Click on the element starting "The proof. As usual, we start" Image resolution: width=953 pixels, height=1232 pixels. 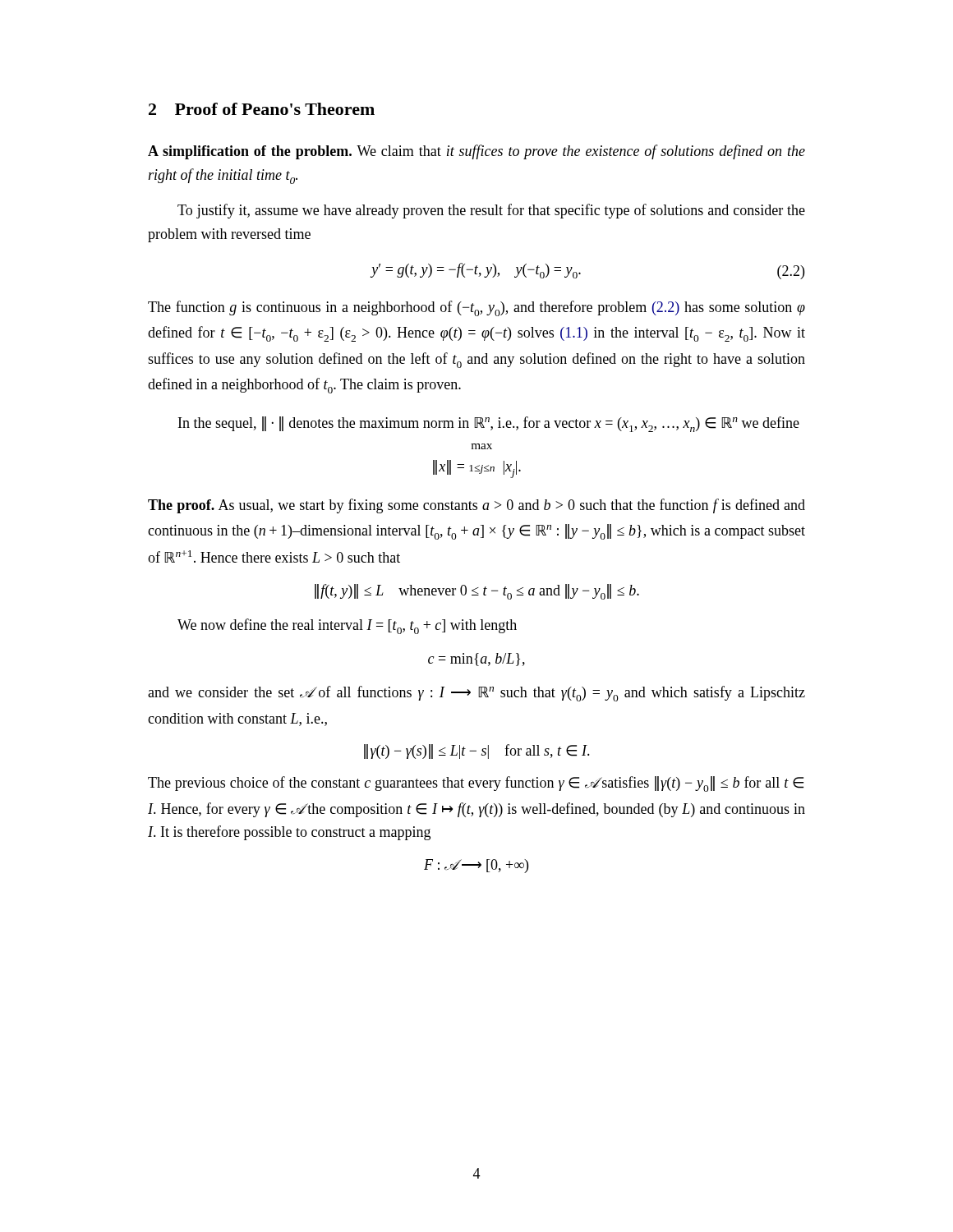(476, 531)
